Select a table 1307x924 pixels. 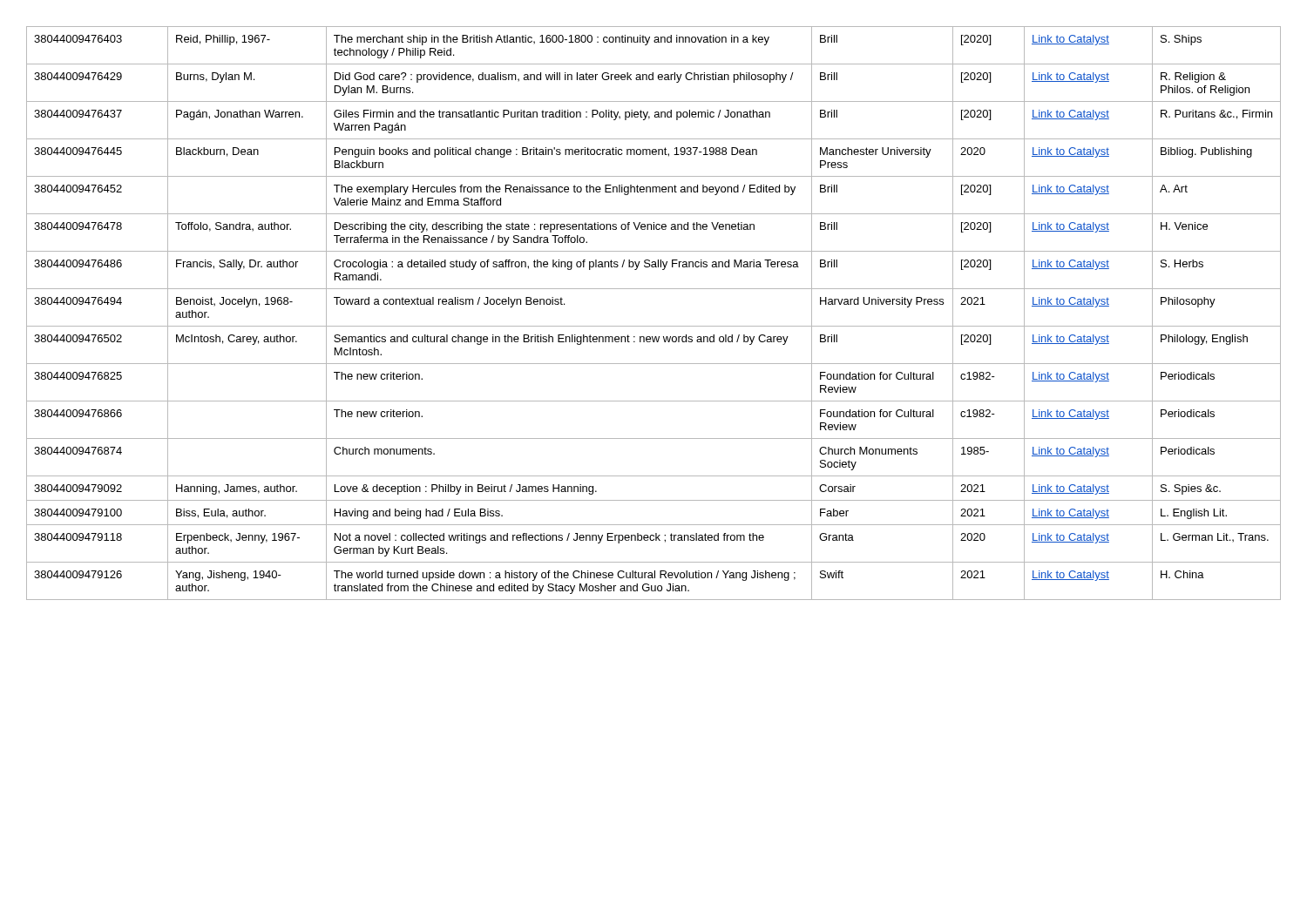654,313
